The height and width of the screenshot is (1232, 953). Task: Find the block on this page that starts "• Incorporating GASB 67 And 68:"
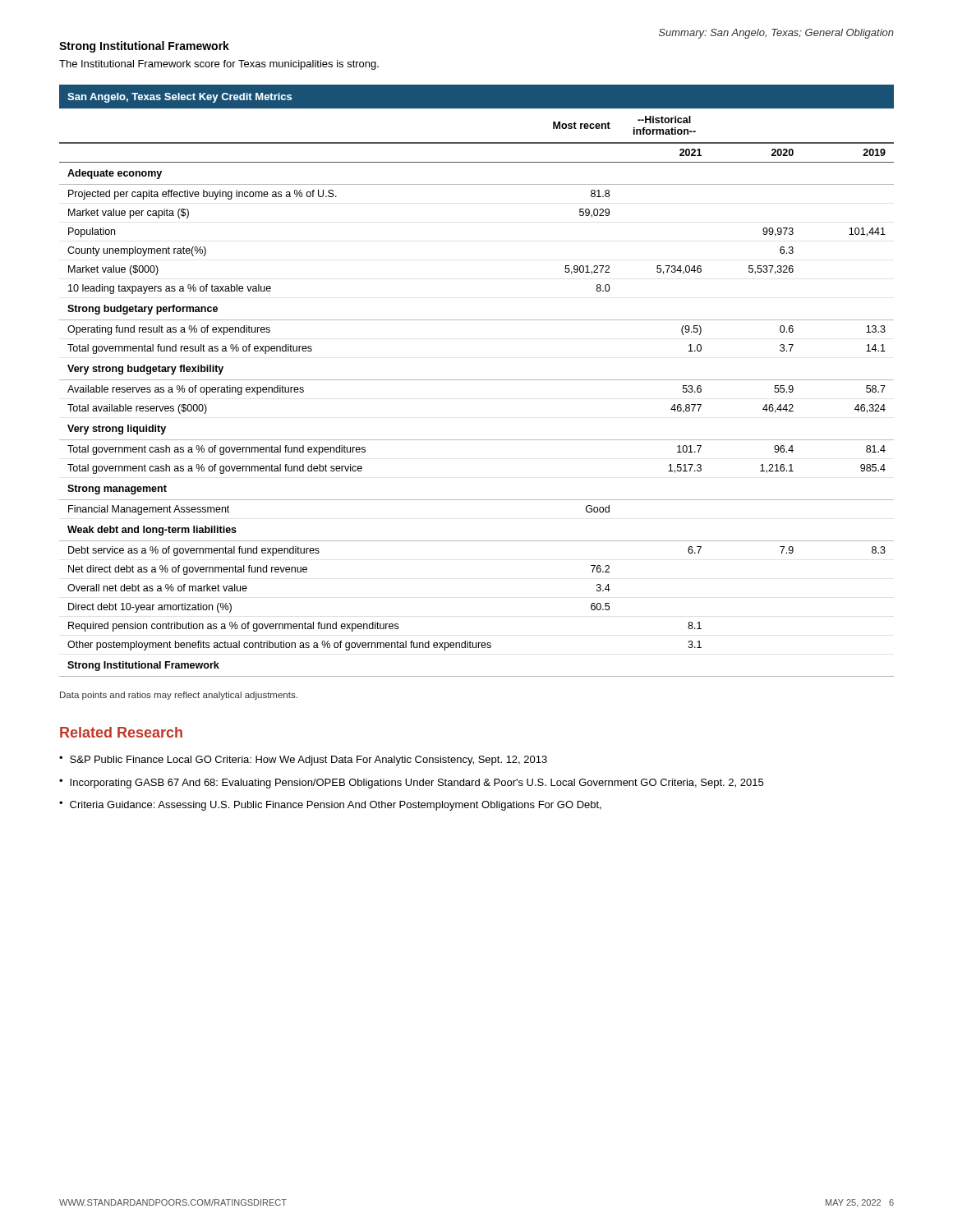(411, 782)
